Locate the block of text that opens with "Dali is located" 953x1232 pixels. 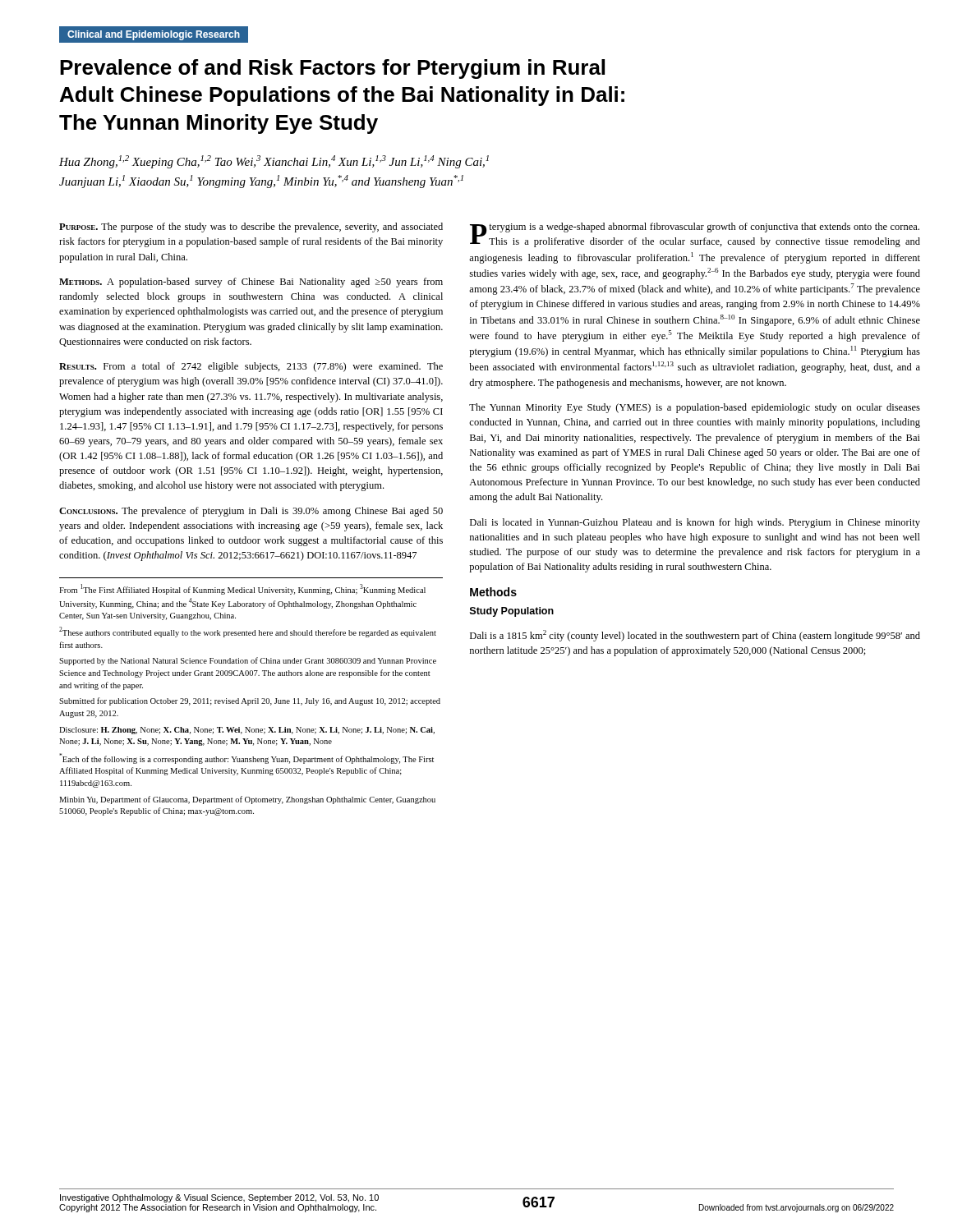tap(695, 544)
